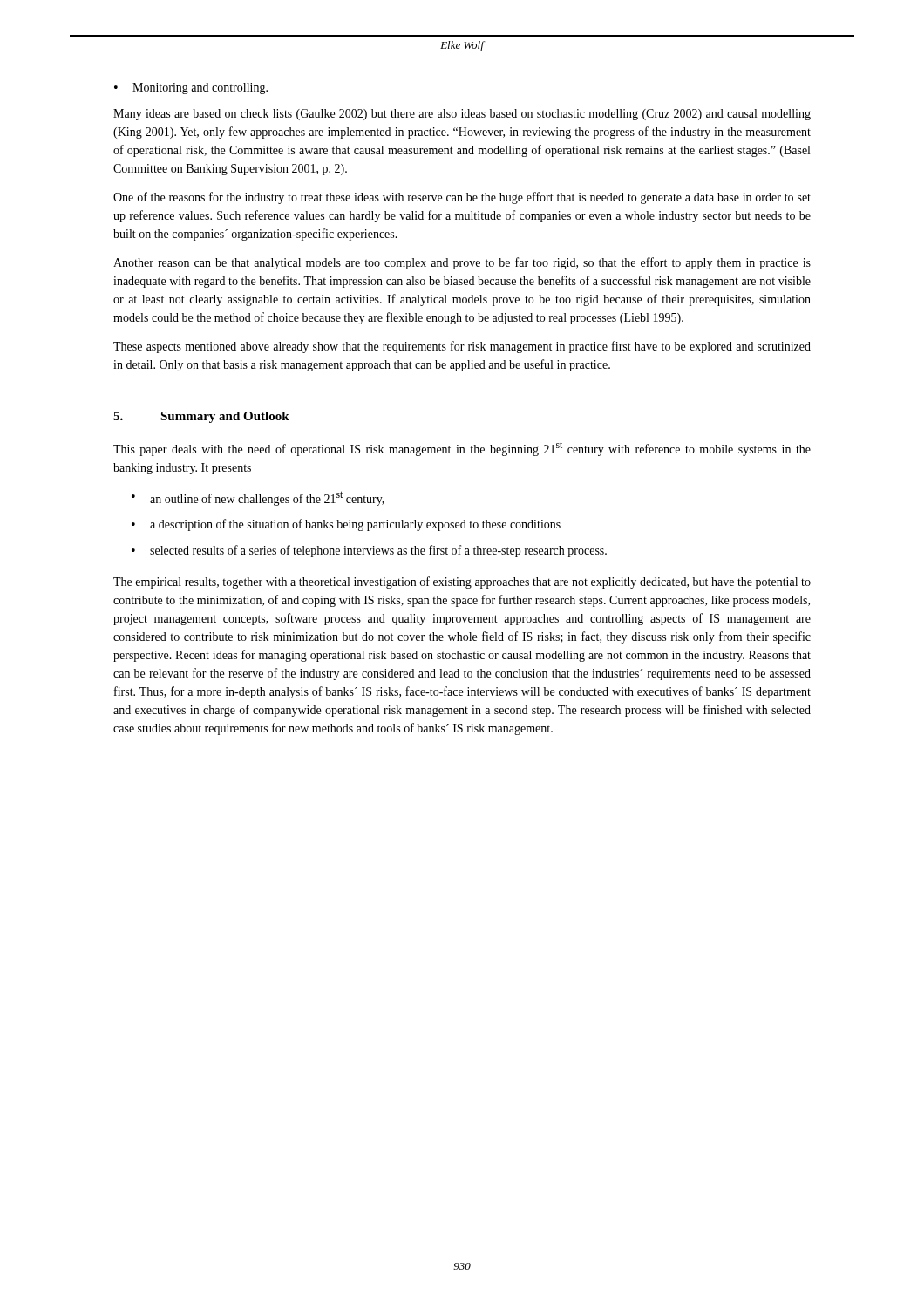Click the section header

click(x=201, y=417)
